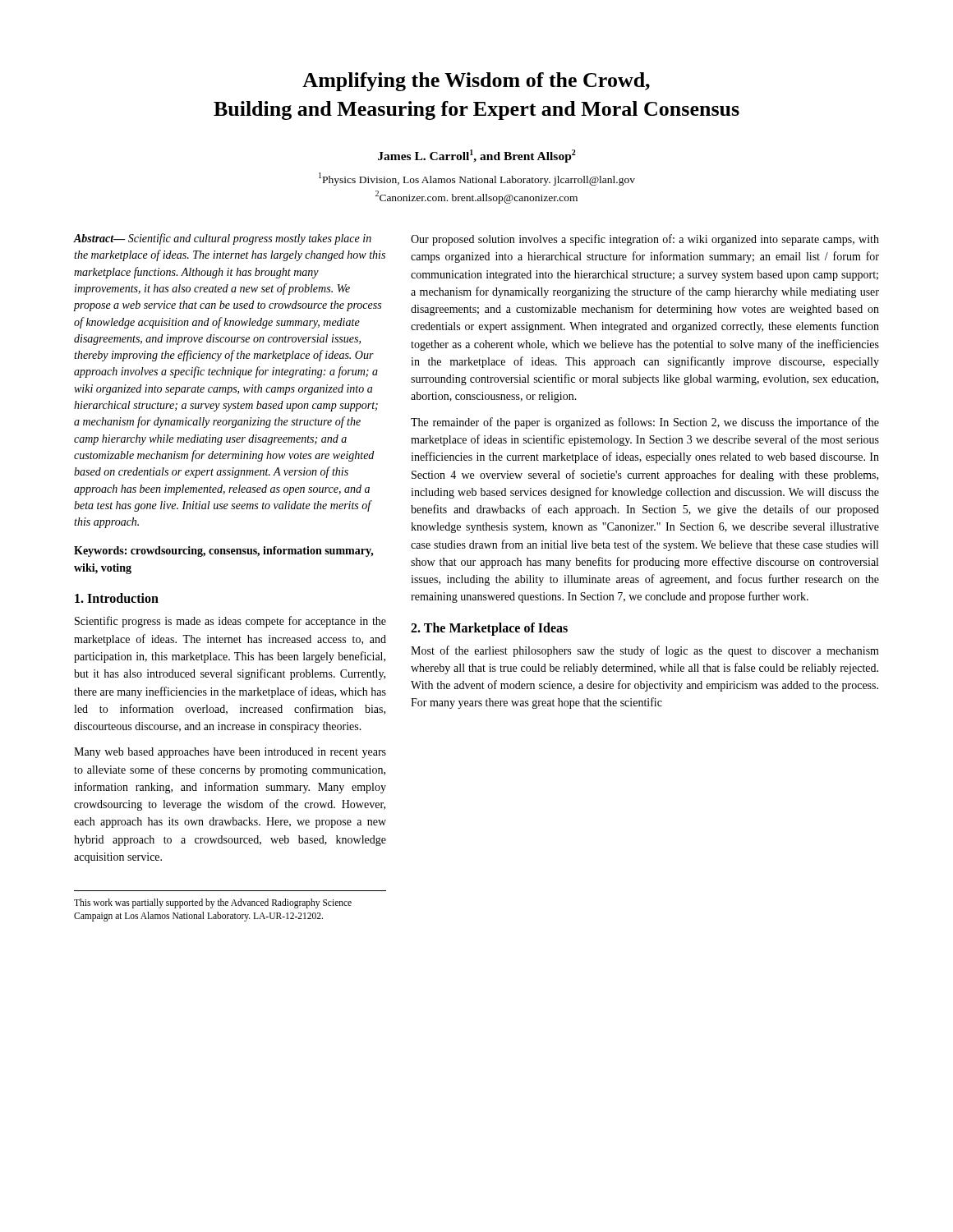Locate the section header containing "2. The Marketplace of Ideas"
This screenshot has height=1232, width=953.
point(489,628)
